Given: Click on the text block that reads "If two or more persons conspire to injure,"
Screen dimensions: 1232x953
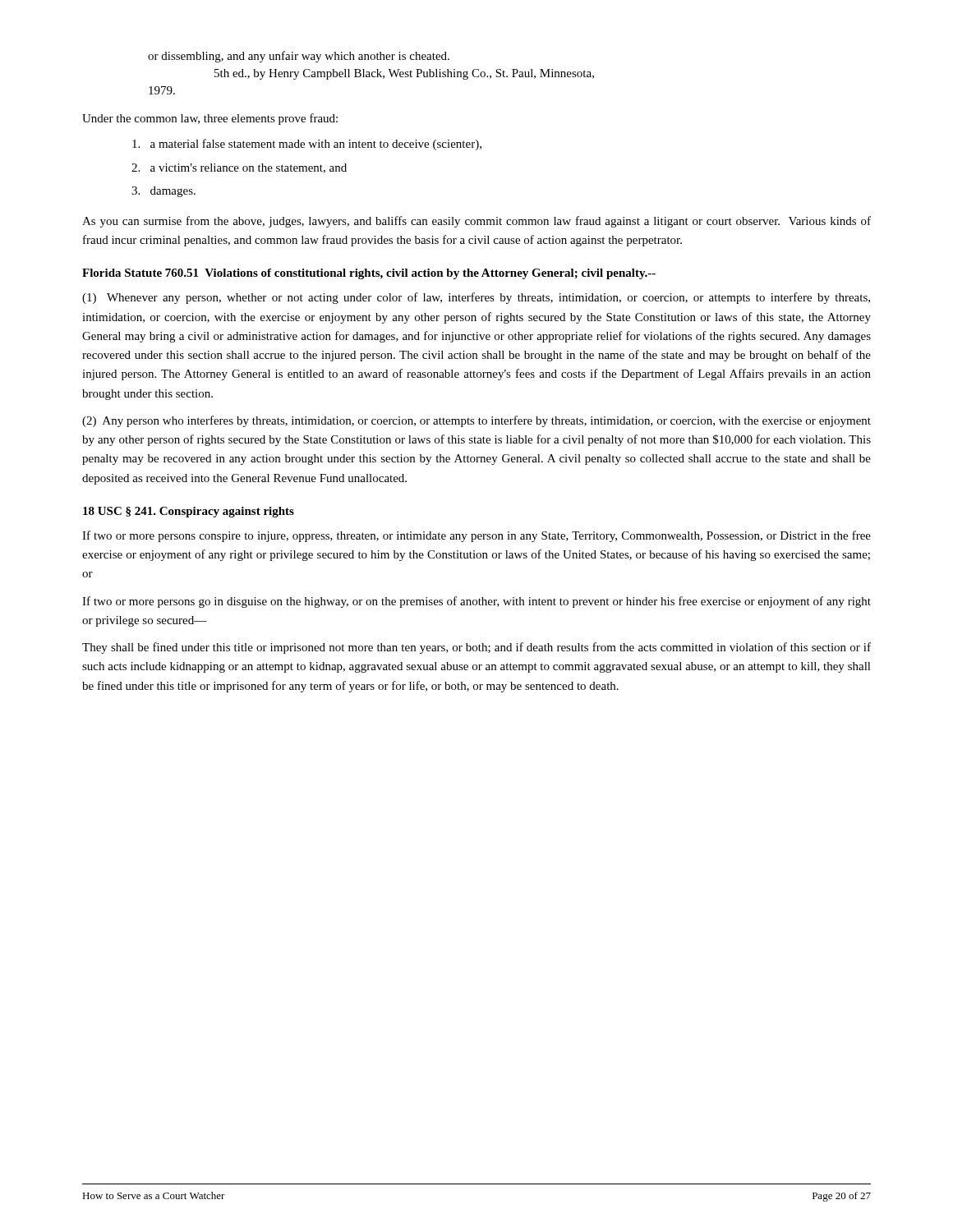Looking at the screenshot, I should [x=476, y=554].
